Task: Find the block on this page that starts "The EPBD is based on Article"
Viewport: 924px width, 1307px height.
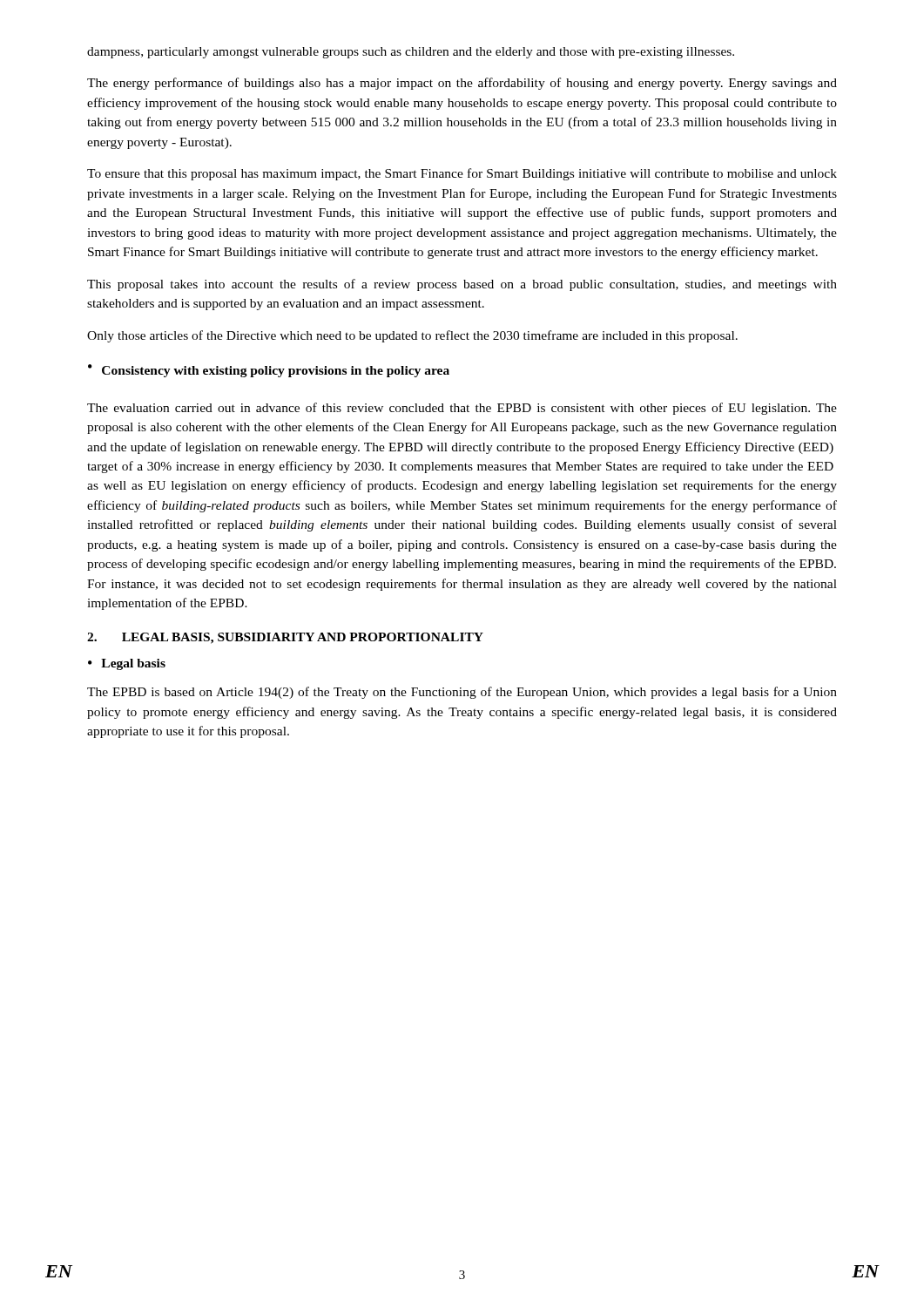Action: (462, 711)
